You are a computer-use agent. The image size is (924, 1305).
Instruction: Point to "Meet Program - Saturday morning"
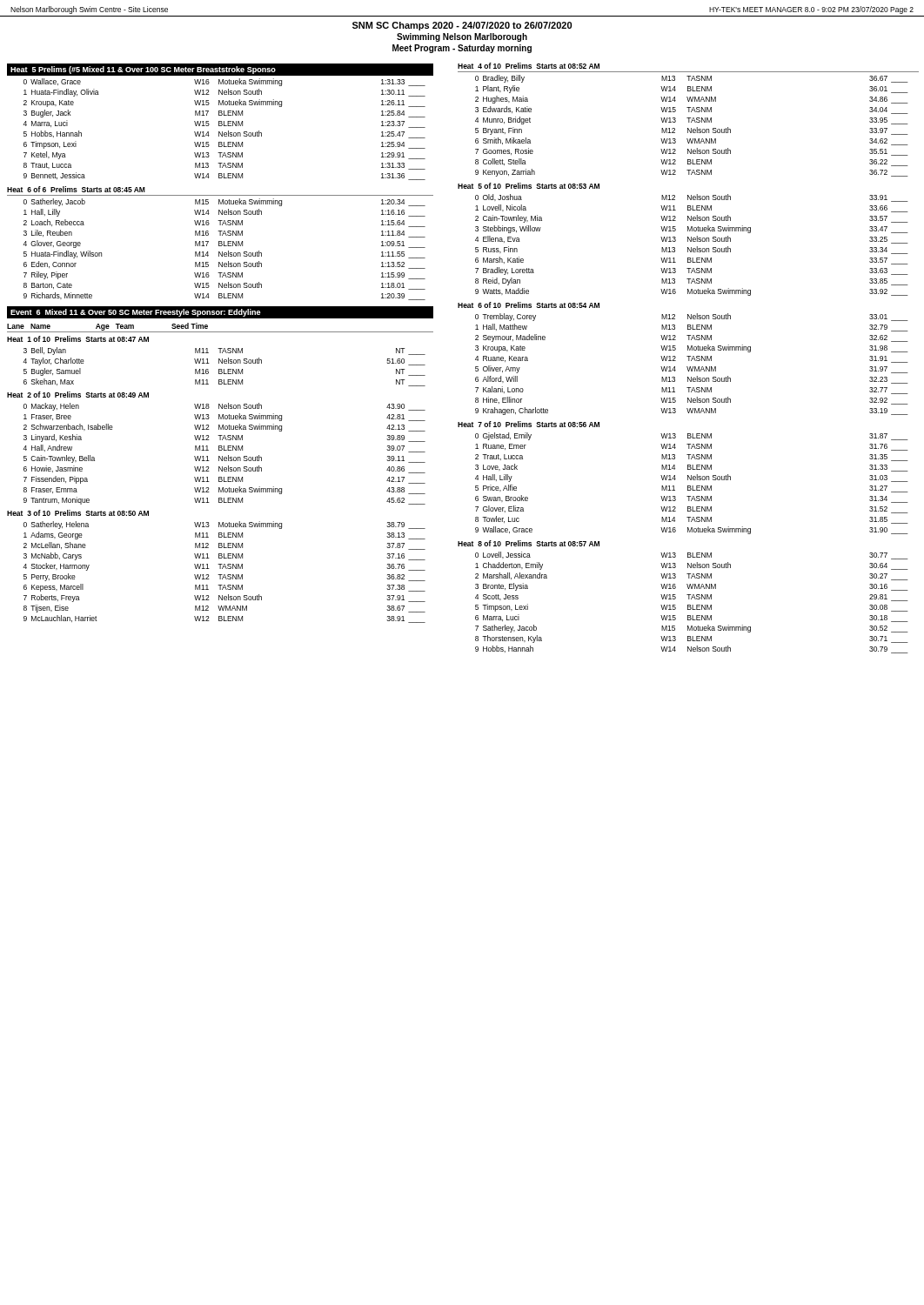click(462, 48)
